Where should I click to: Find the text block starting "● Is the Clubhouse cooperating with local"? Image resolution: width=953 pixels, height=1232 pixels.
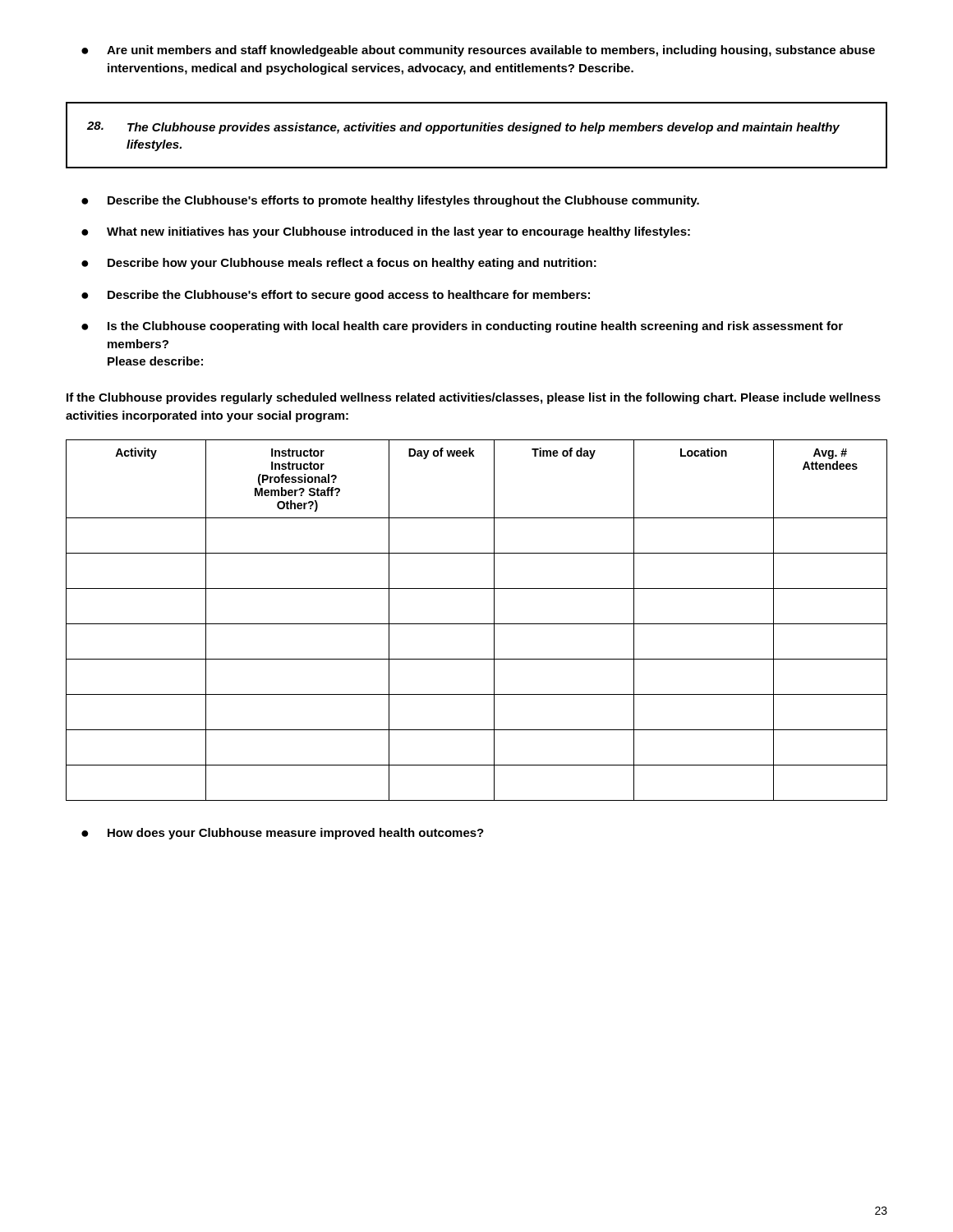click(462, 327)
